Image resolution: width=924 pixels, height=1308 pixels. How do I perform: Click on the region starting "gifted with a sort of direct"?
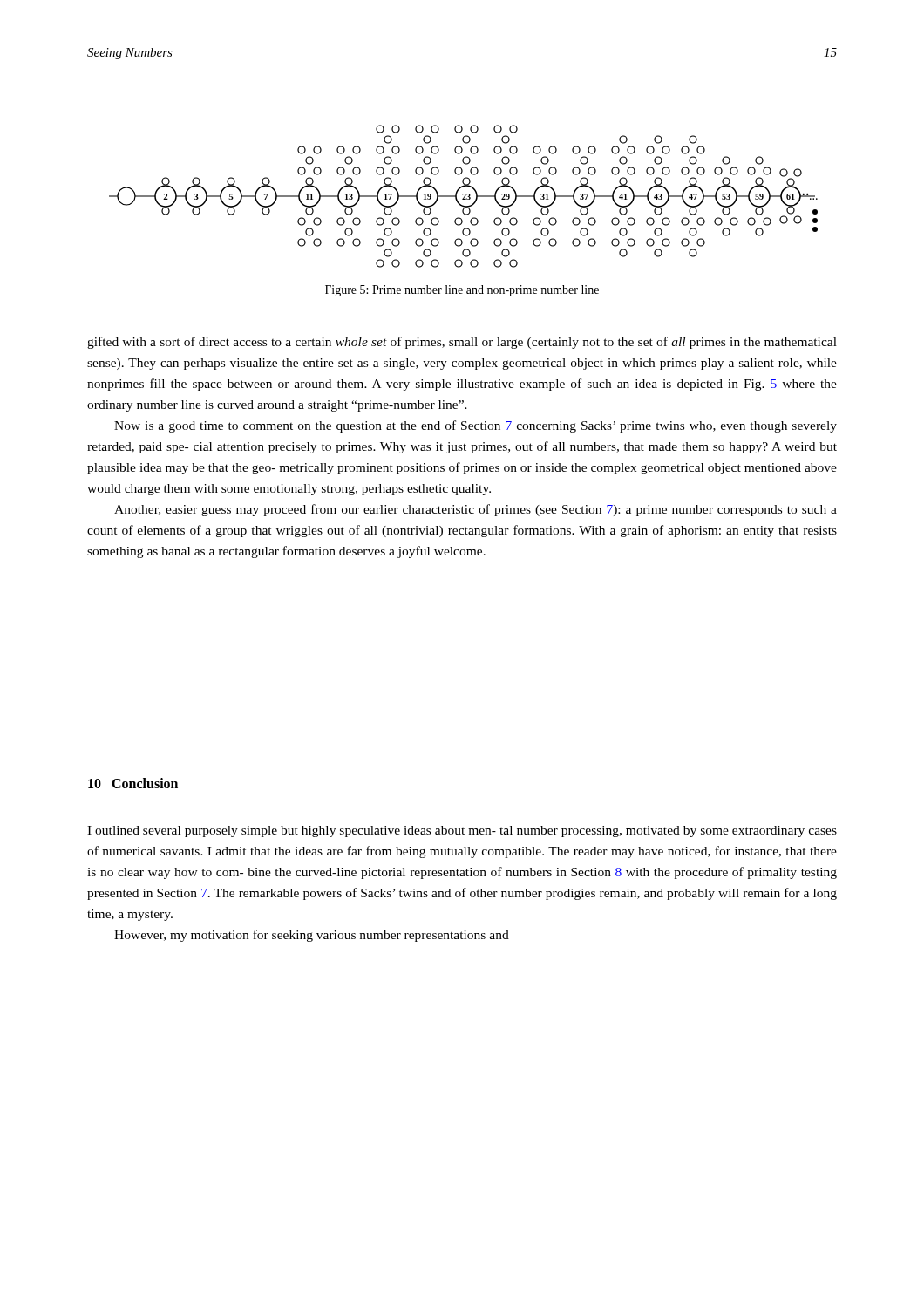(462, 446)
